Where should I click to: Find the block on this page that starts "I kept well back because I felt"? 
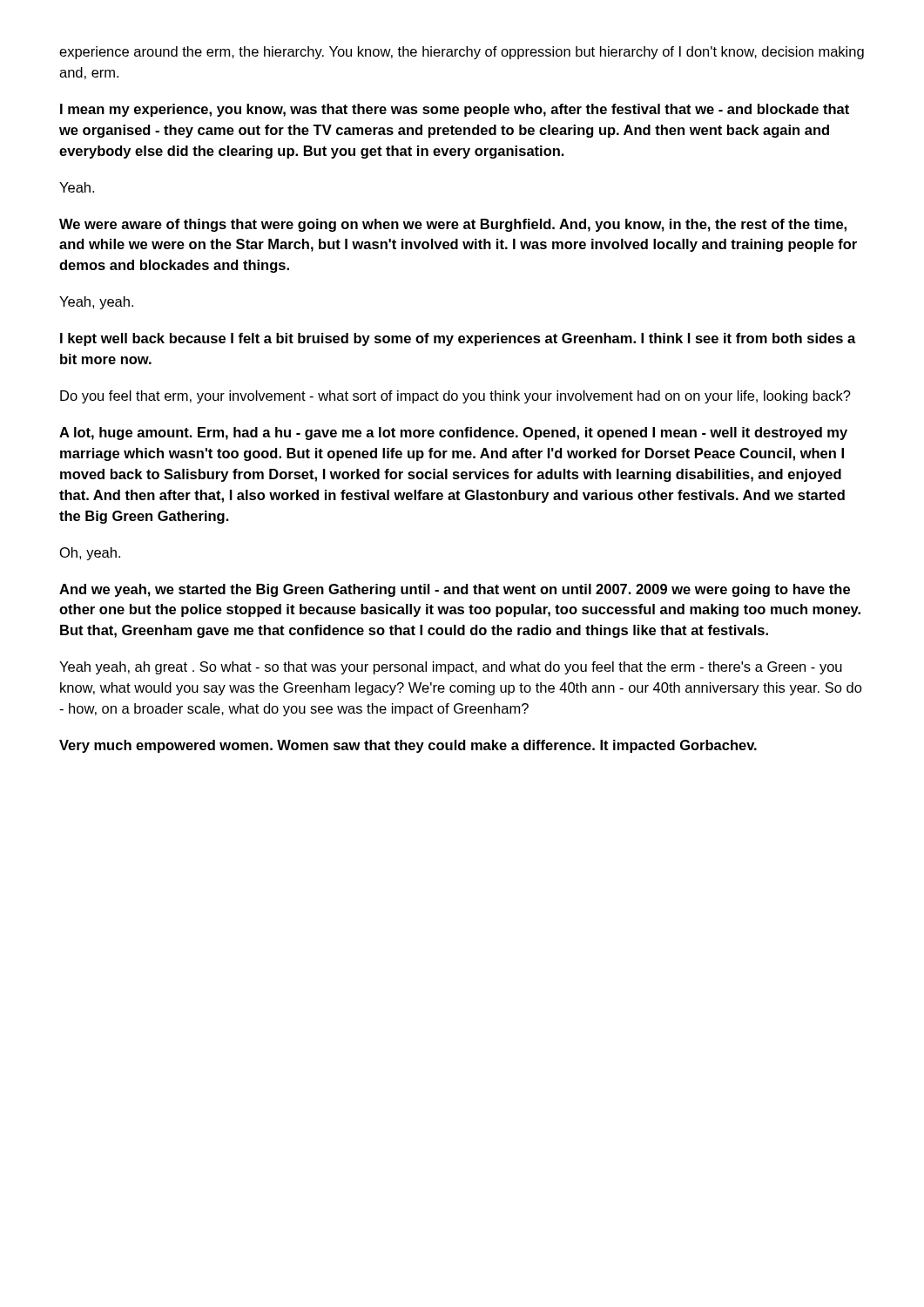click(457, 349)
